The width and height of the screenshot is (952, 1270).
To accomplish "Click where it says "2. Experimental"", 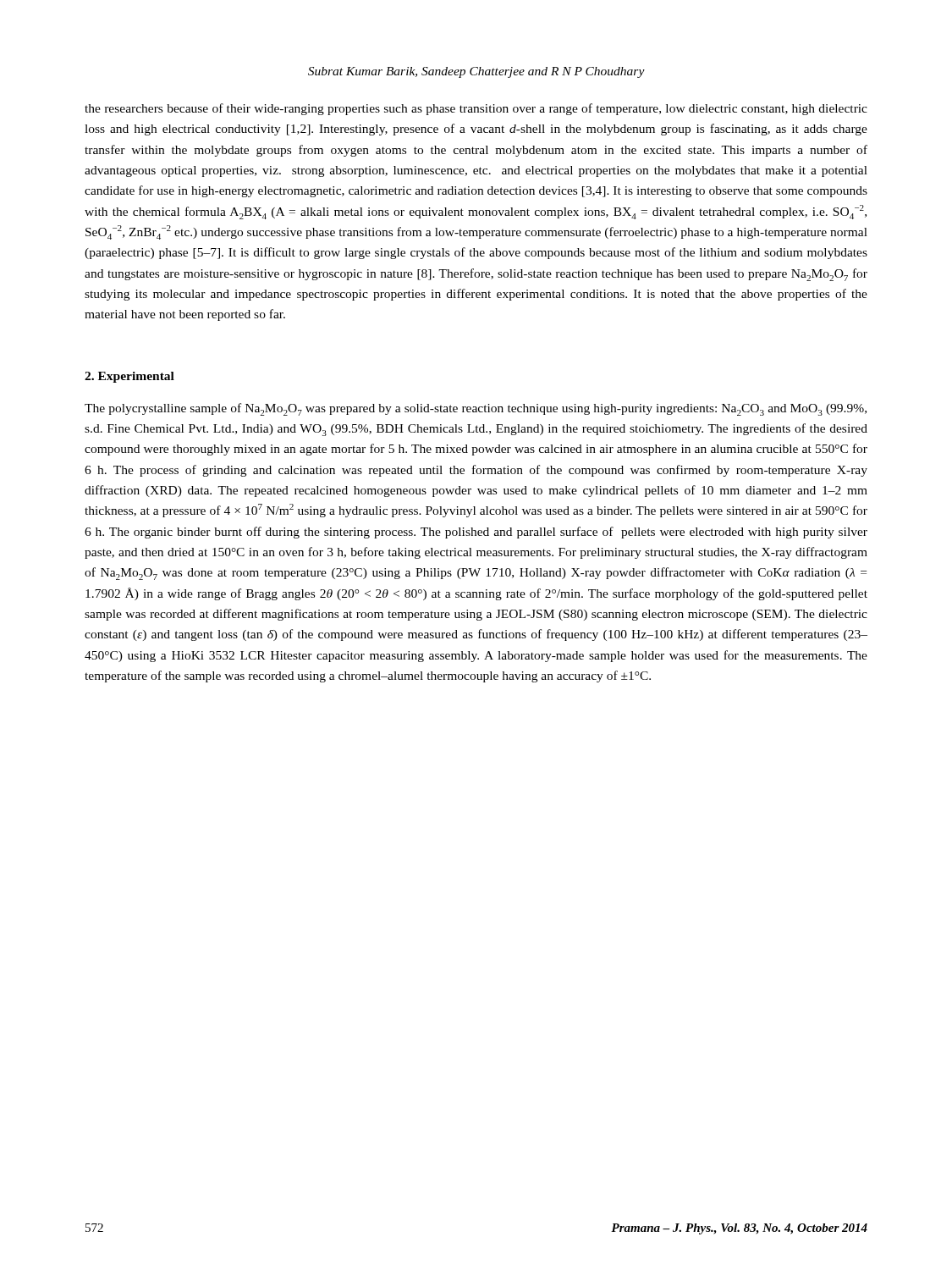I will 129,375.
